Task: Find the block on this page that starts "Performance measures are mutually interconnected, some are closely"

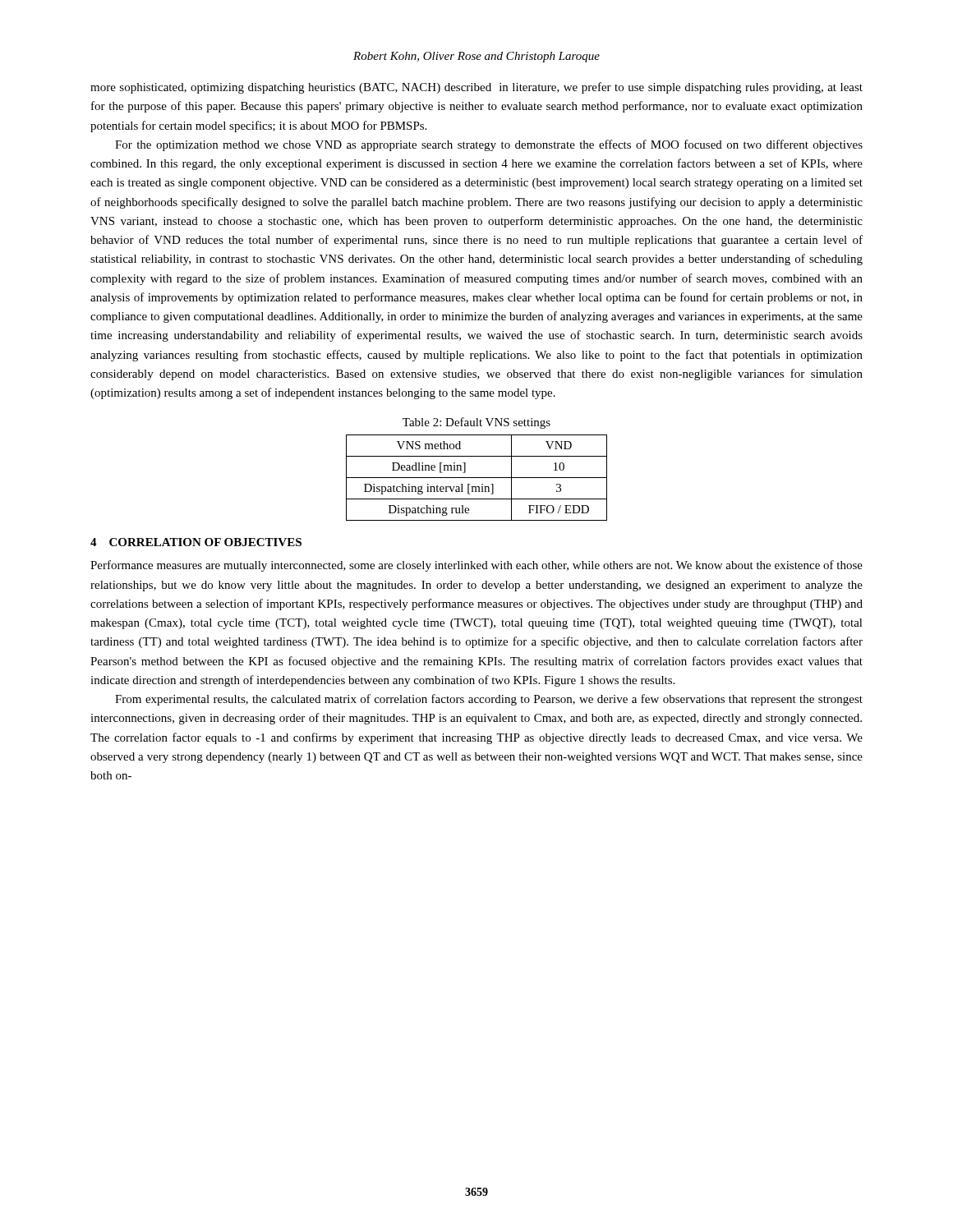Action: (476, 671)
